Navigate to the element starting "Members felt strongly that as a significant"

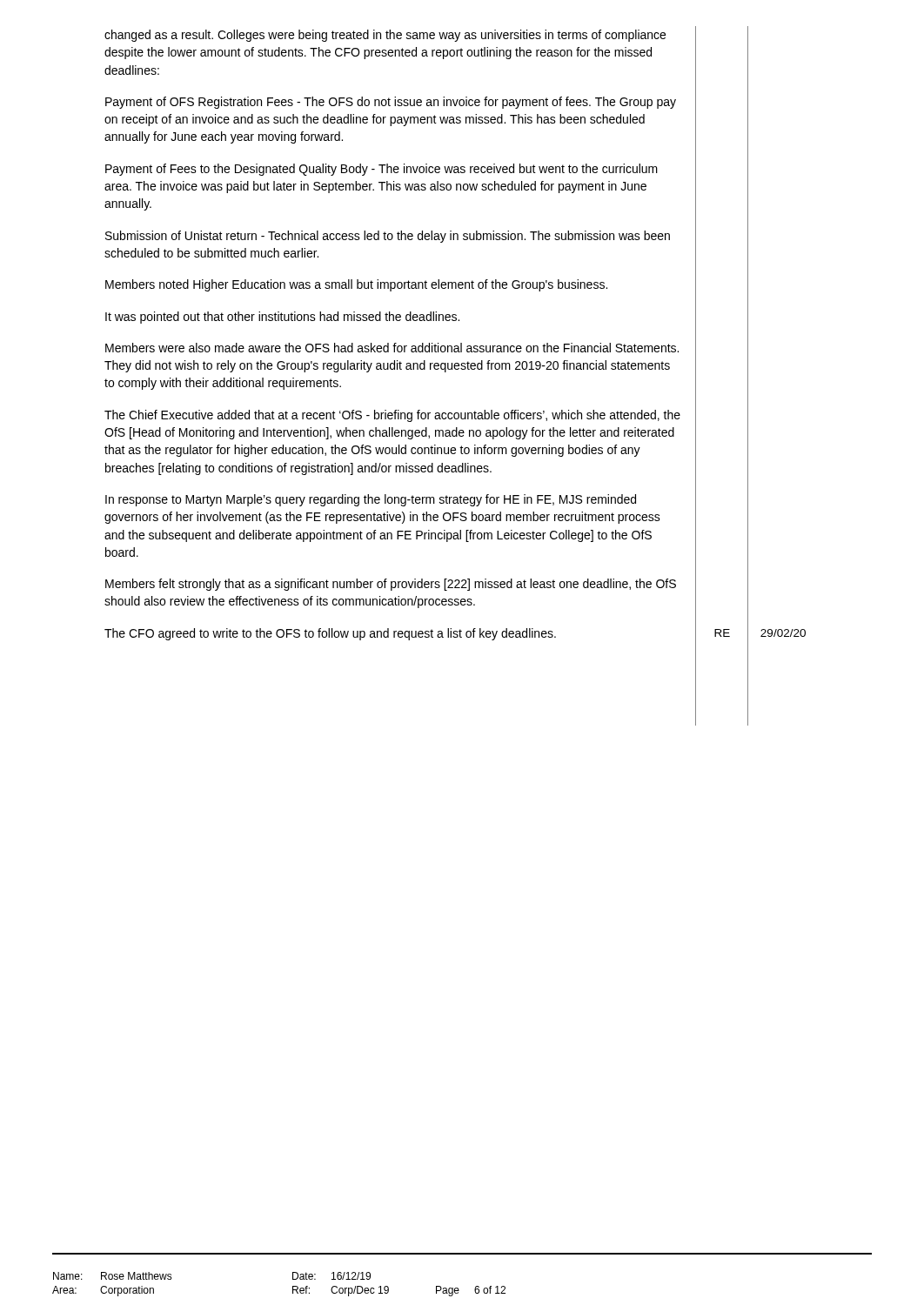pyautogui.click(x=390, y=593)
